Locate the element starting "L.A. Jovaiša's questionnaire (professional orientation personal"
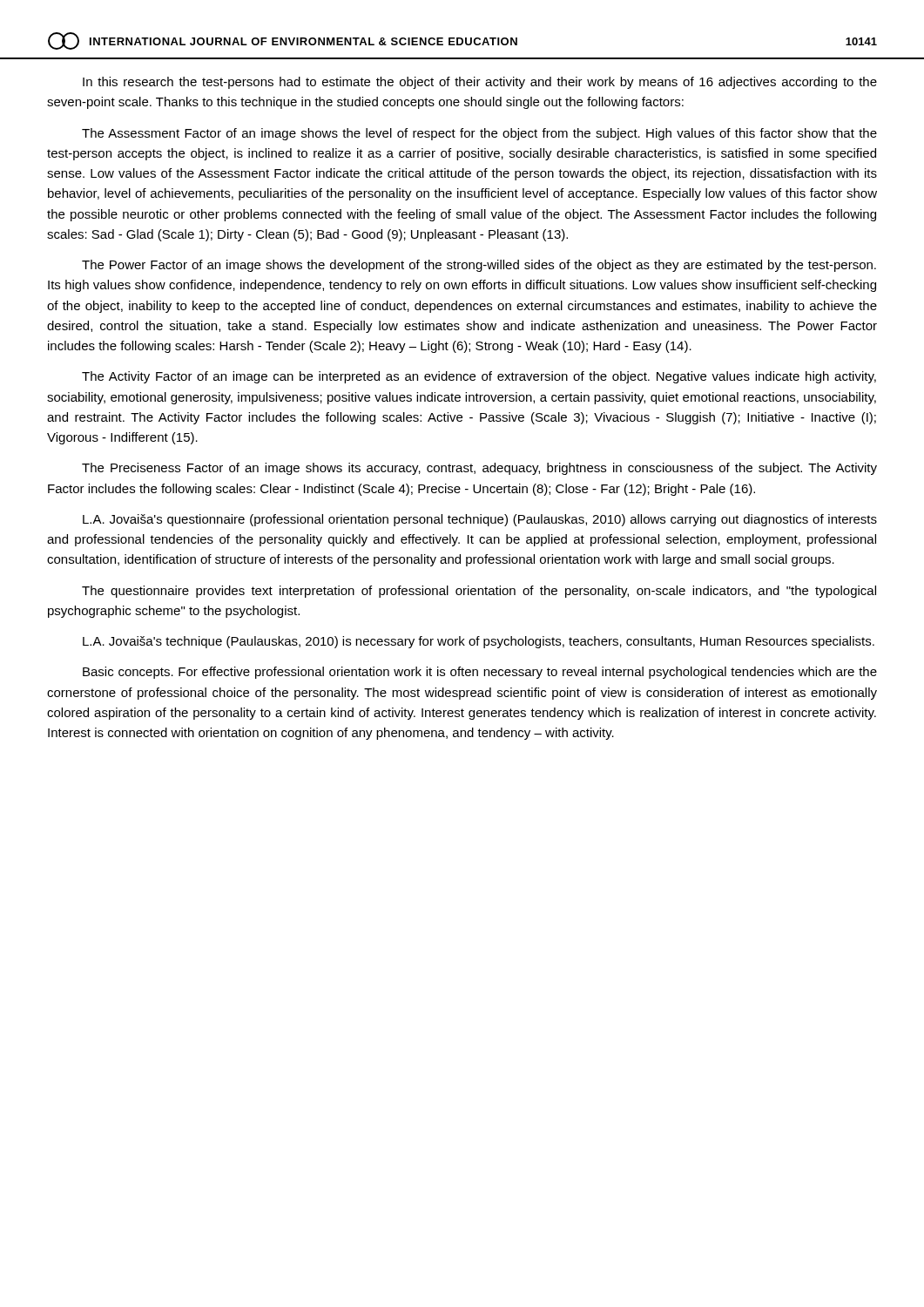Viewport: 924px width, 1307px height. pos(462,539)
